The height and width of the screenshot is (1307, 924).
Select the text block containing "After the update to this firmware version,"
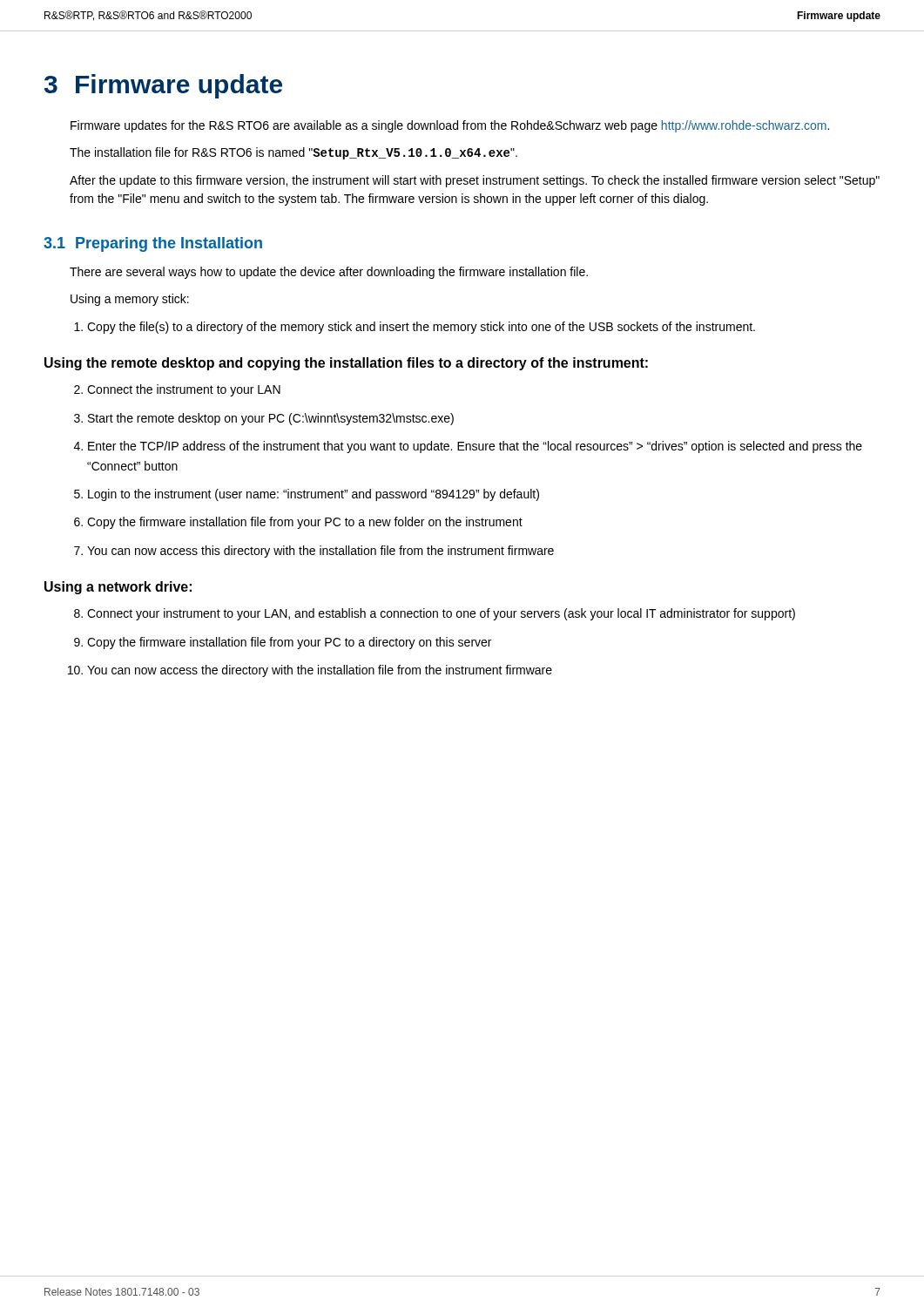(475, 190)
